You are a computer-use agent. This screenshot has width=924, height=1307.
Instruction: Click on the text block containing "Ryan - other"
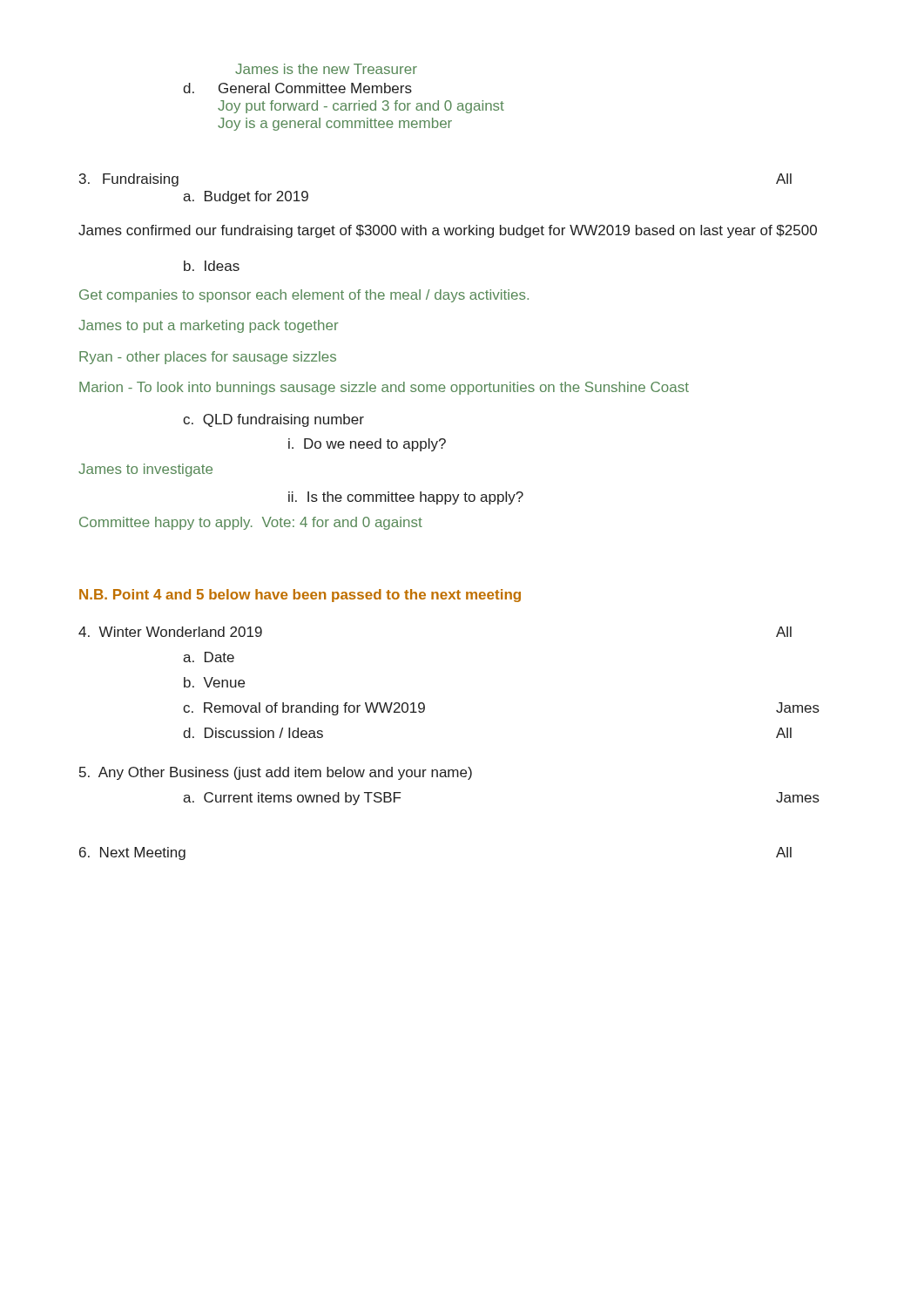[208, 356]
